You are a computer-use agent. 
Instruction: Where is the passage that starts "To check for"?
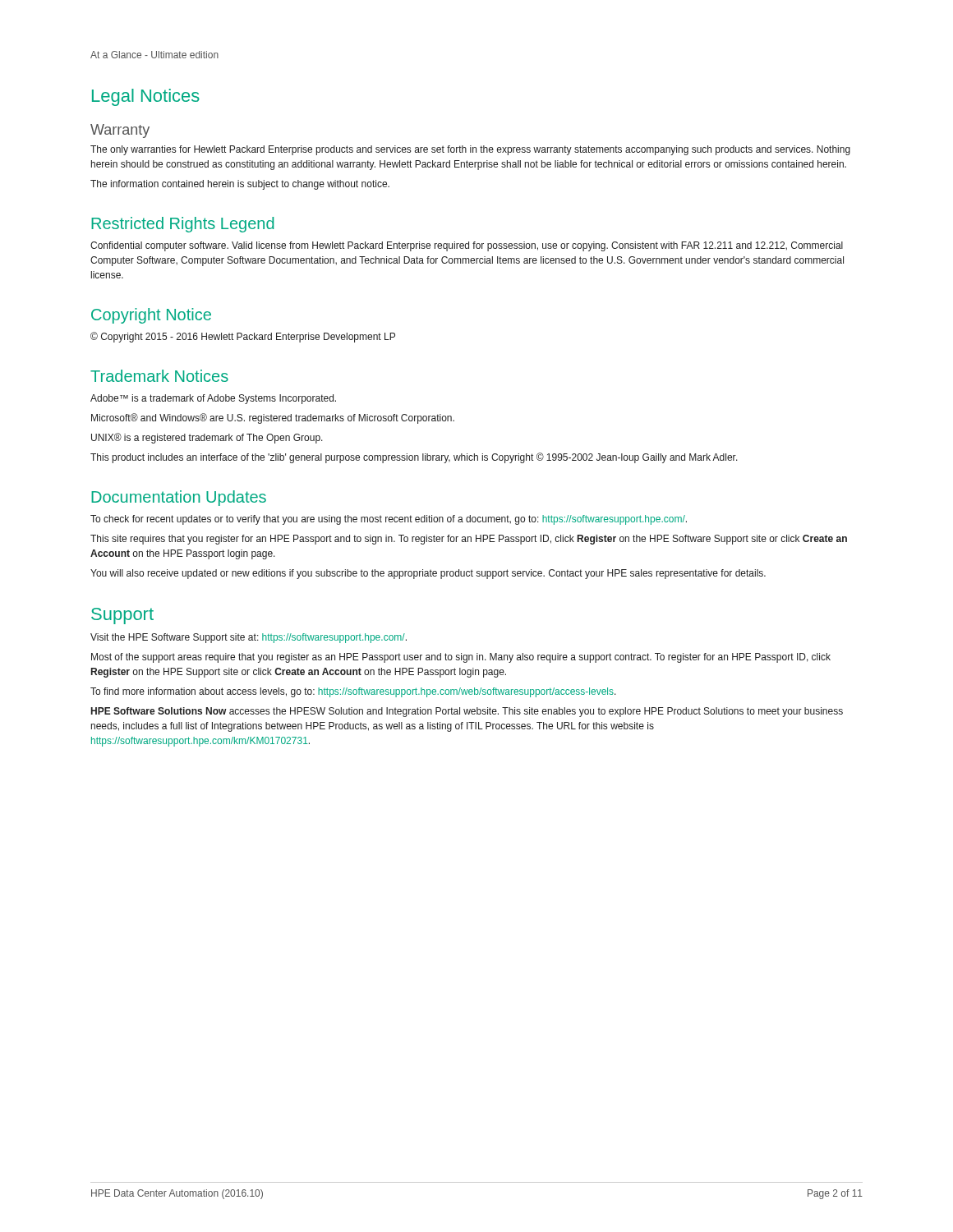[x=389, y=519]
